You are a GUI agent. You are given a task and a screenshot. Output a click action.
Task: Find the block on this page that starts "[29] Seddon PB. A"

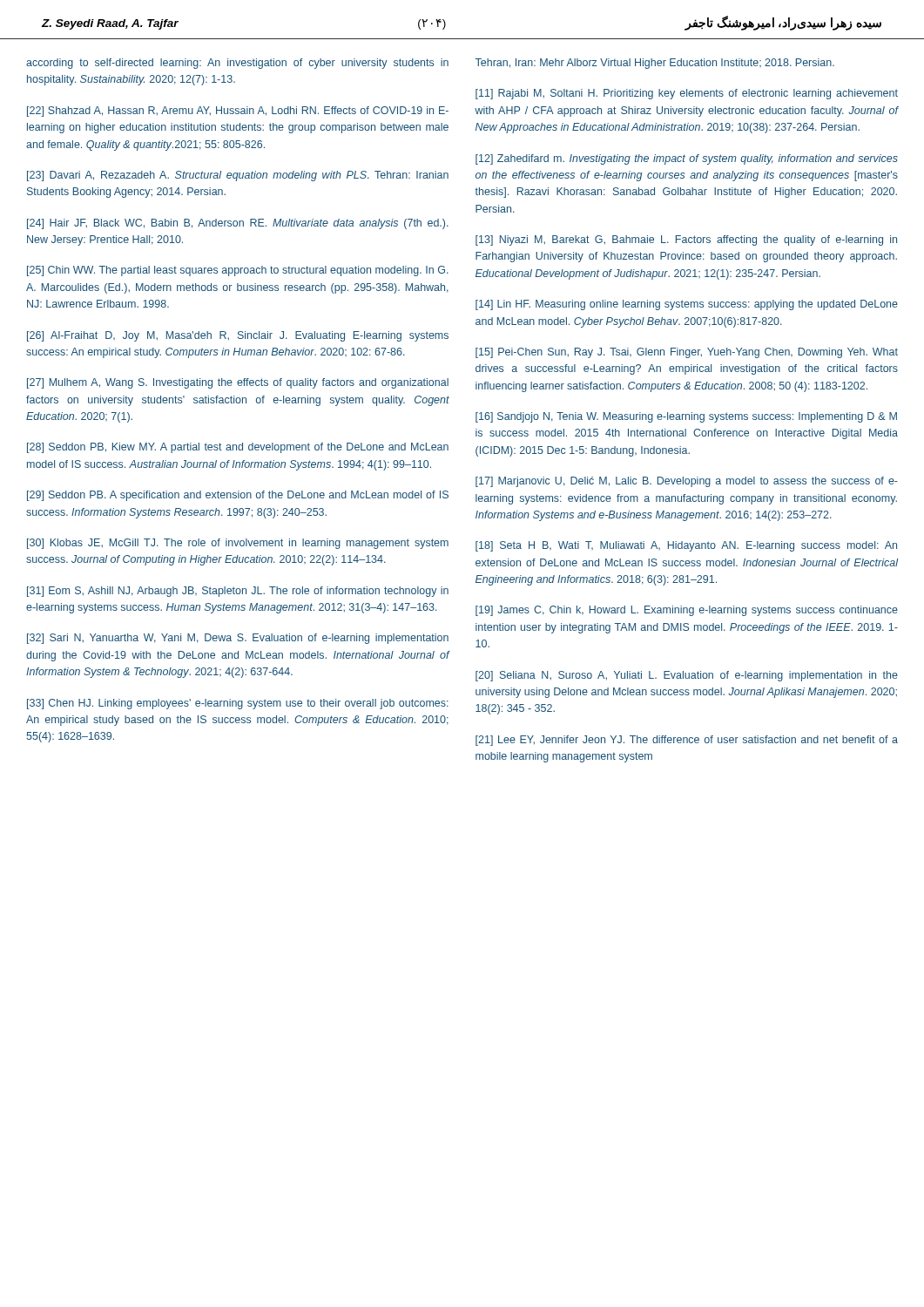[x=238, y=503]
